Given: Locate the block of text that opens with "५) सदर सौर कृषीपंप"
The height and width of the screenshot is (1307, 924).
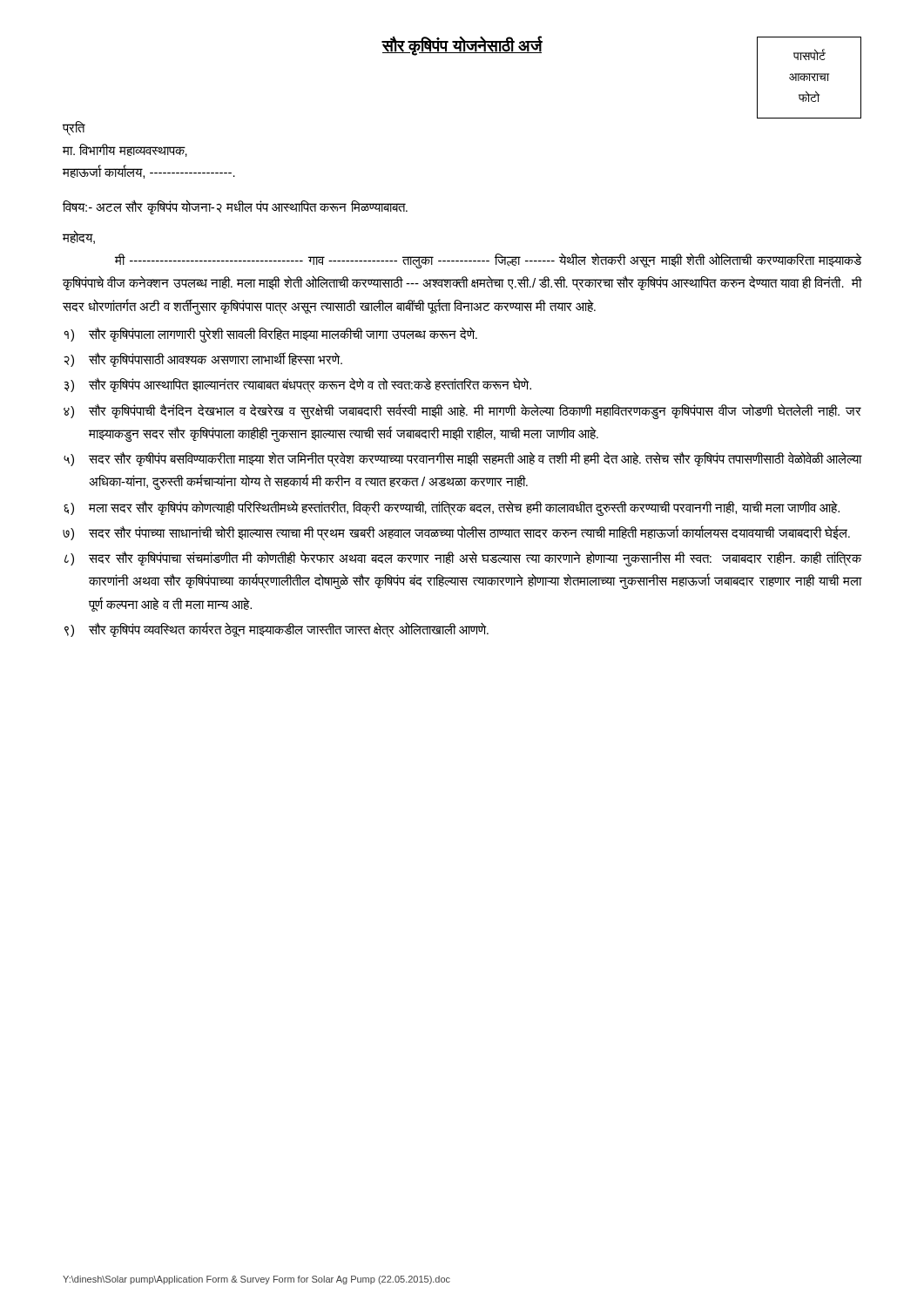Looking at the screenshot, I should point(462,471).
